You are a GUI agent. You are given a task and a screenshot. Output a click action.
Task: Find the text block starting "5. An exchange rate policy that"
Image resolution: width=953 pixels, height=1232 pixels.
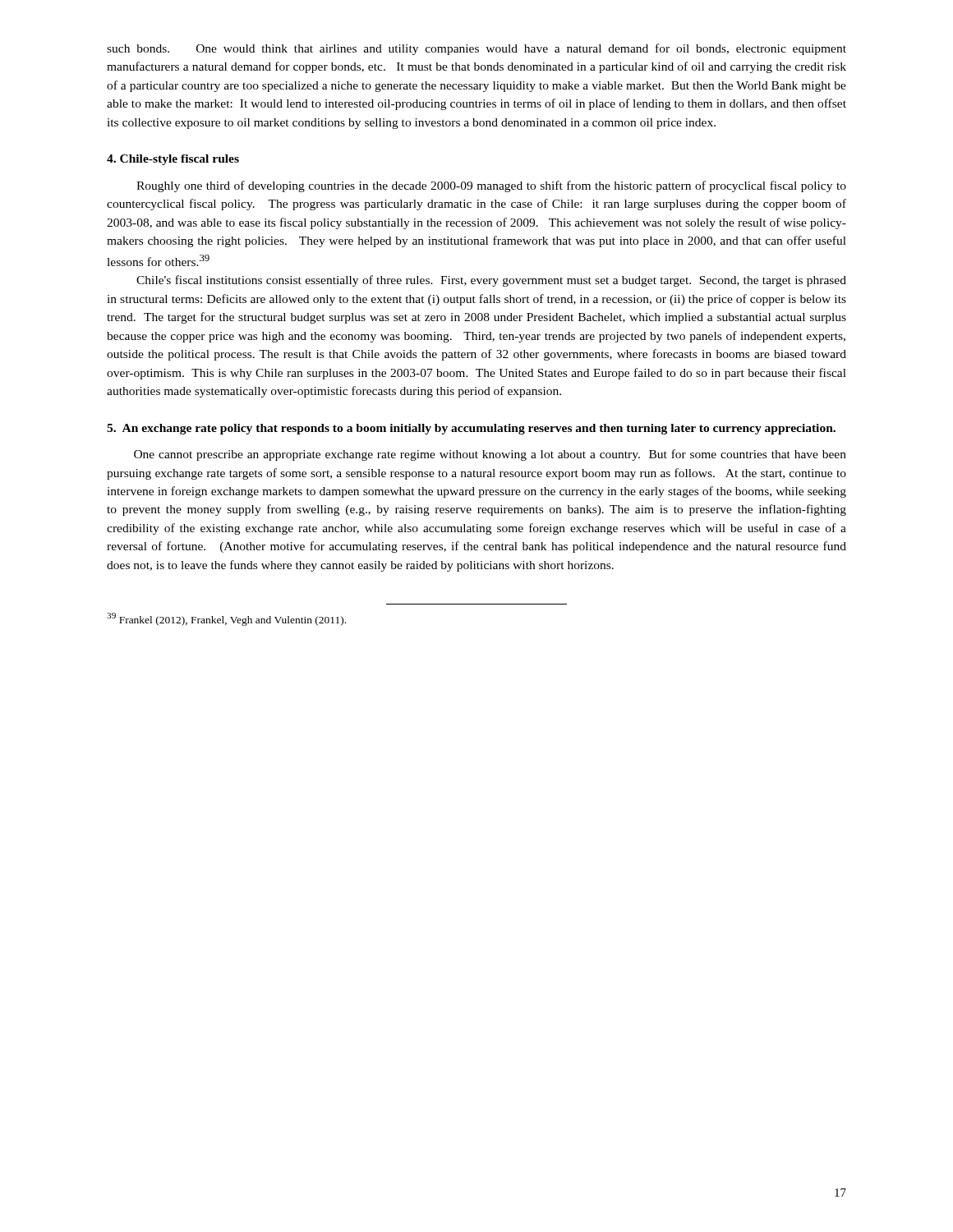tap(471, 427)
